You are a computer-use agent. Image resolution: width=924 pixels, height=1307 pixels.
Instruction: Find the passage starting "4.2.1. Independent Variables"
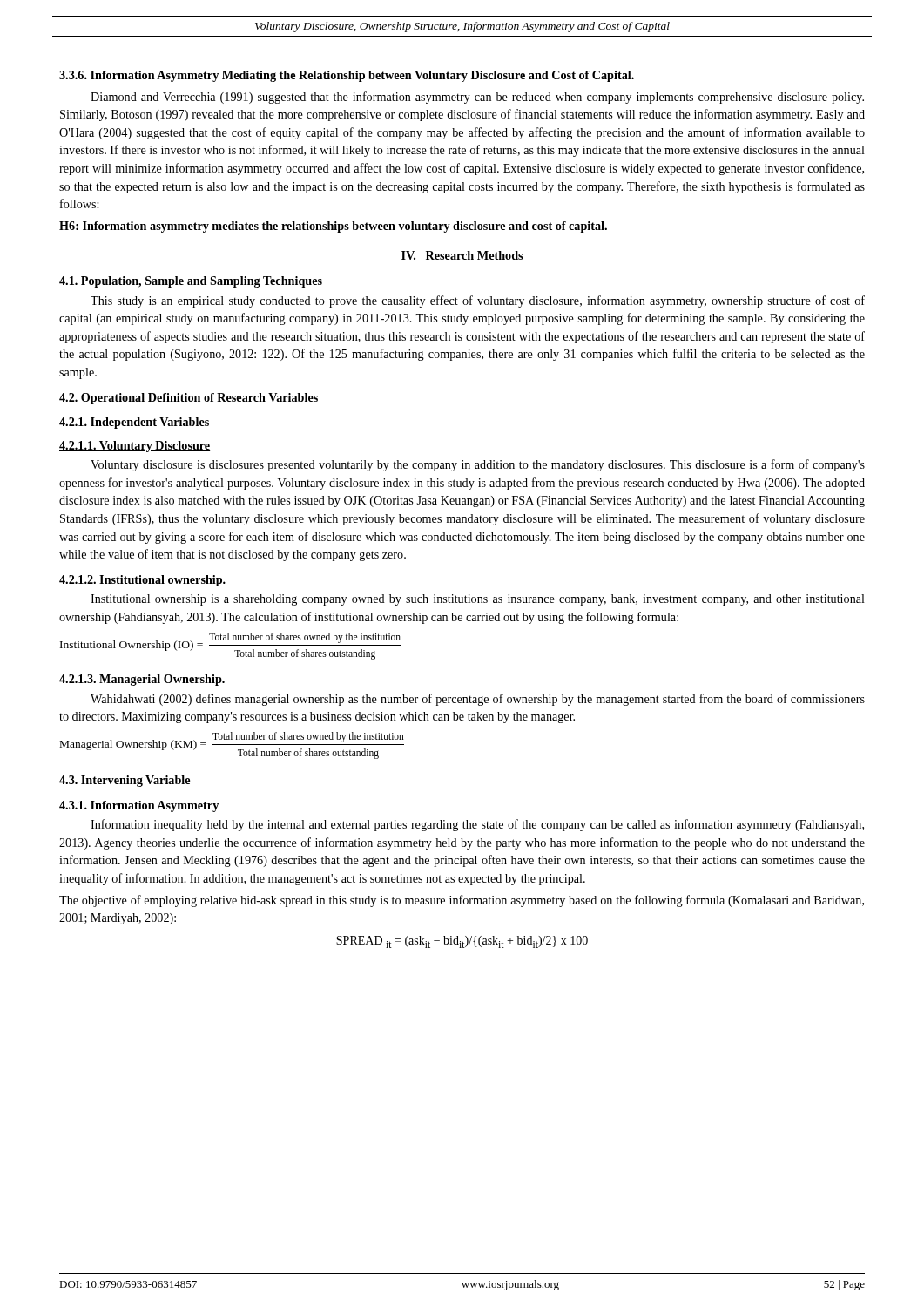134,422
